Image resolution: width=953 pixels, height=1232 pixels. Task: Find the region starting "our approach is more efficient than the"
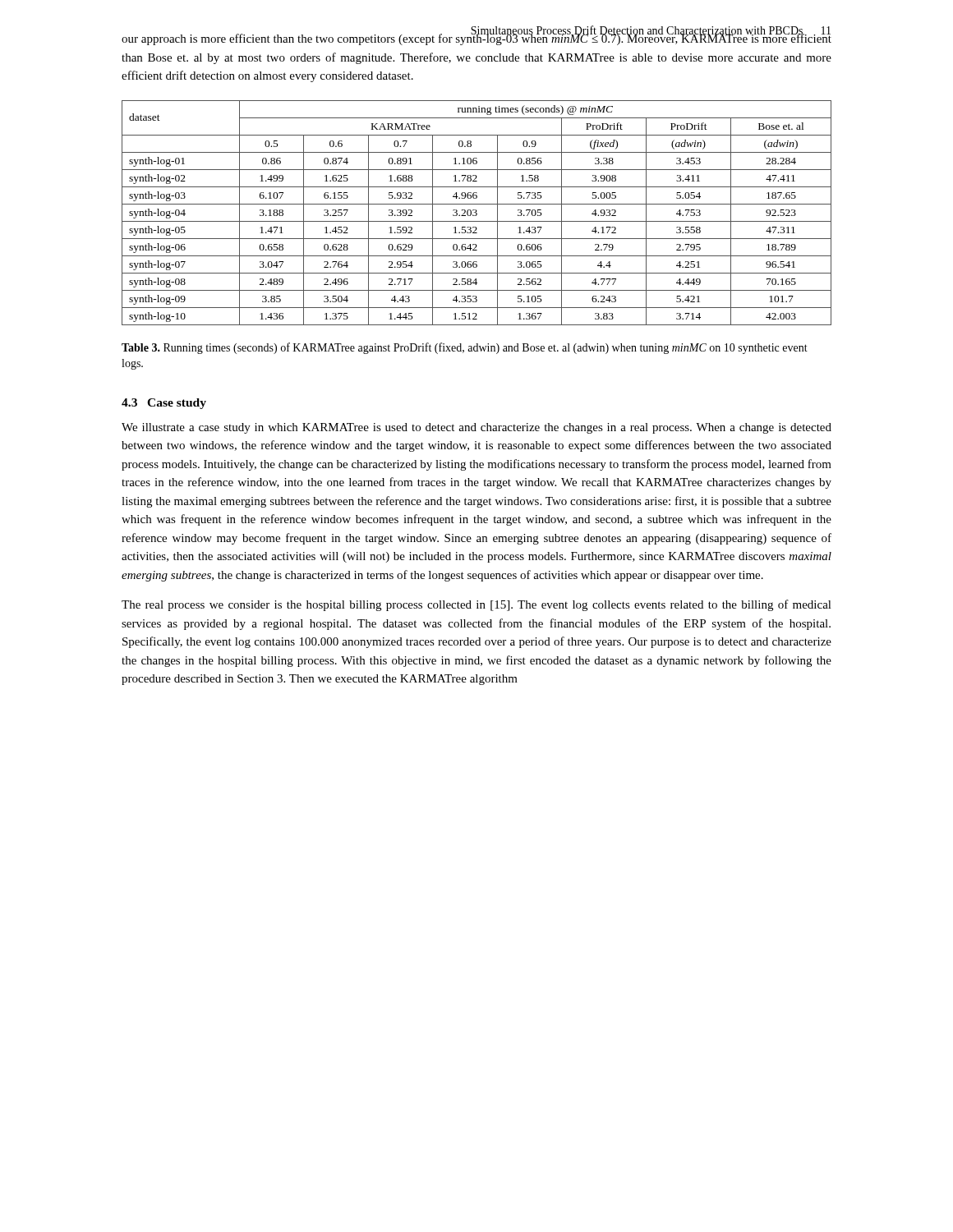coord(476,57)
